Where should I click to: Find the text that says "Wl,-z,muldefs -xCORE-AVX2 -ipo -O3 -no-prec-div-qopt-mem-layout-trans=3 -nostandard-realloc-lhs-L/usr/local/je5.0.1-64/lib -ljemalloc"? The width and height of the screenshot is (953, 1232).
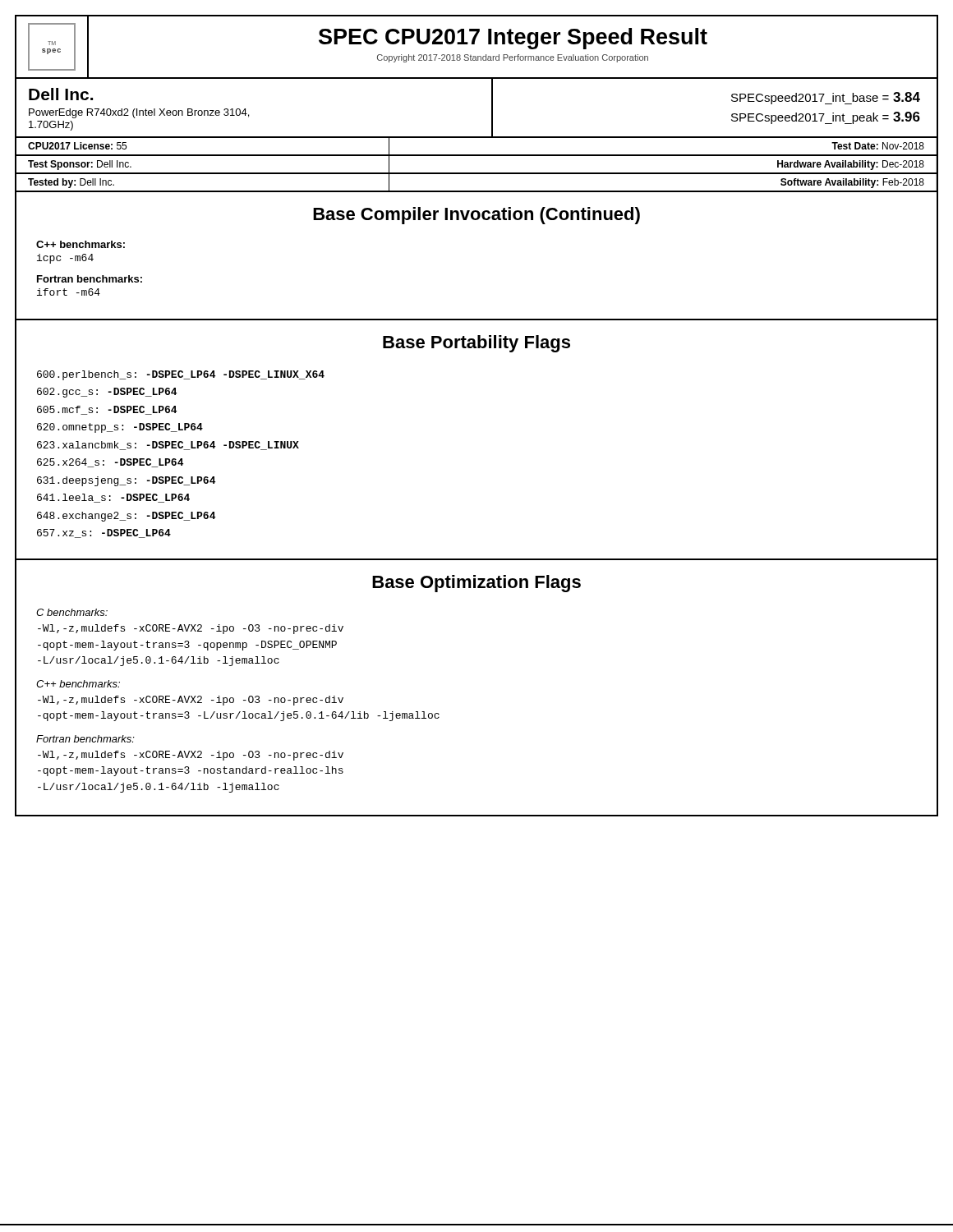[x=190, y=771]
